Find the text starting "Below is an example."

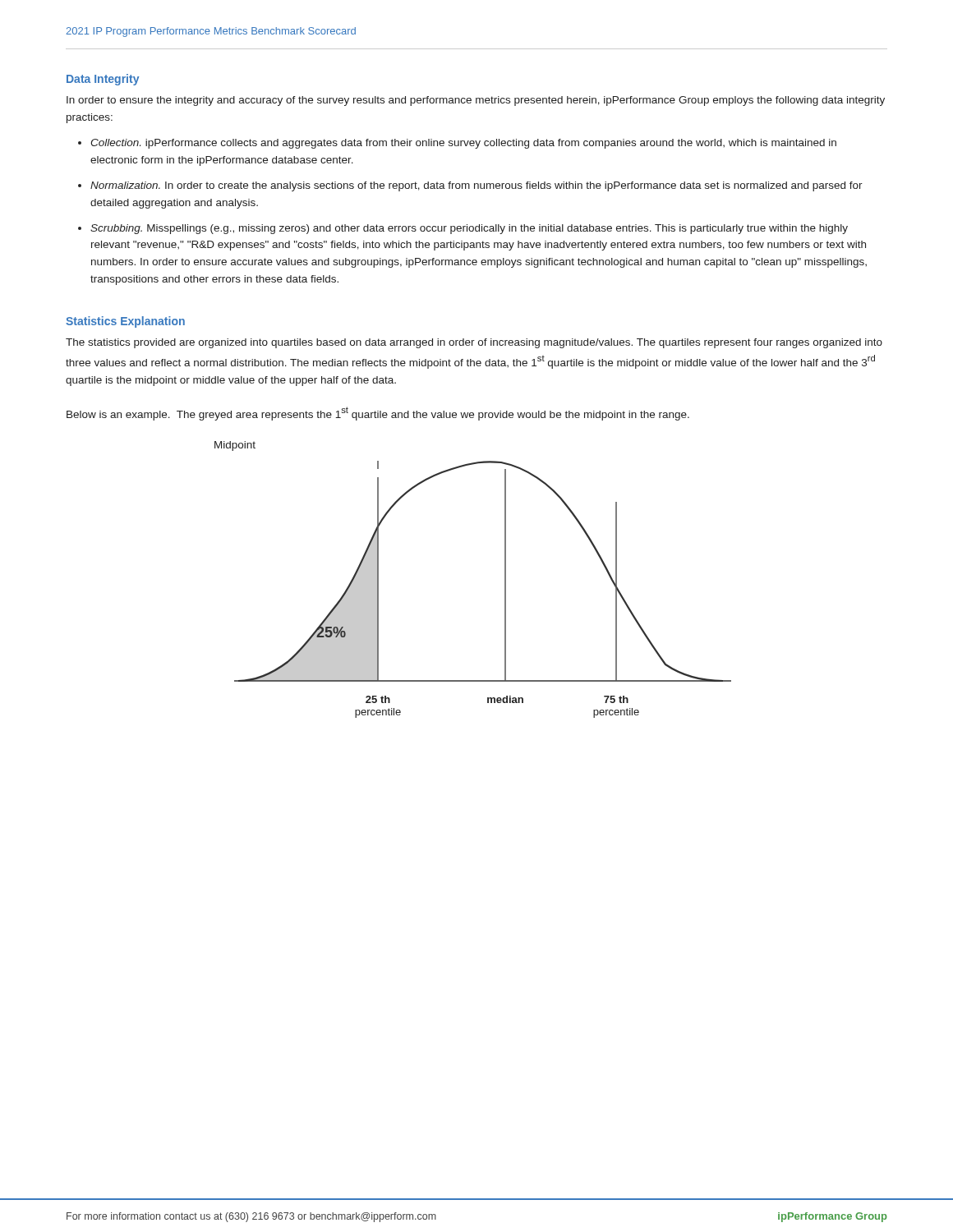pos(378,413)
